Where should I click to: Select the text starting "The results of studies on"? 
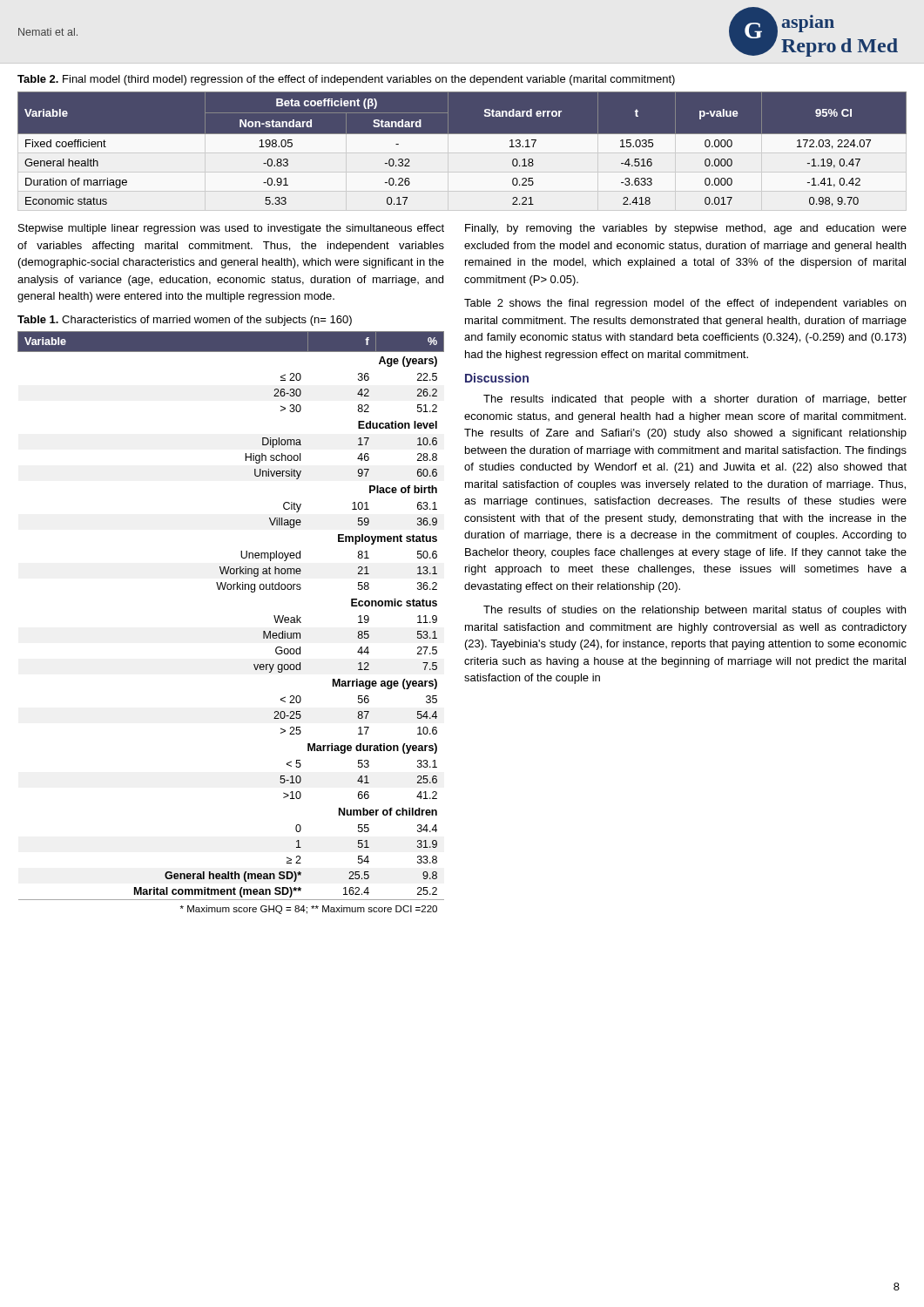click(685, 643)
